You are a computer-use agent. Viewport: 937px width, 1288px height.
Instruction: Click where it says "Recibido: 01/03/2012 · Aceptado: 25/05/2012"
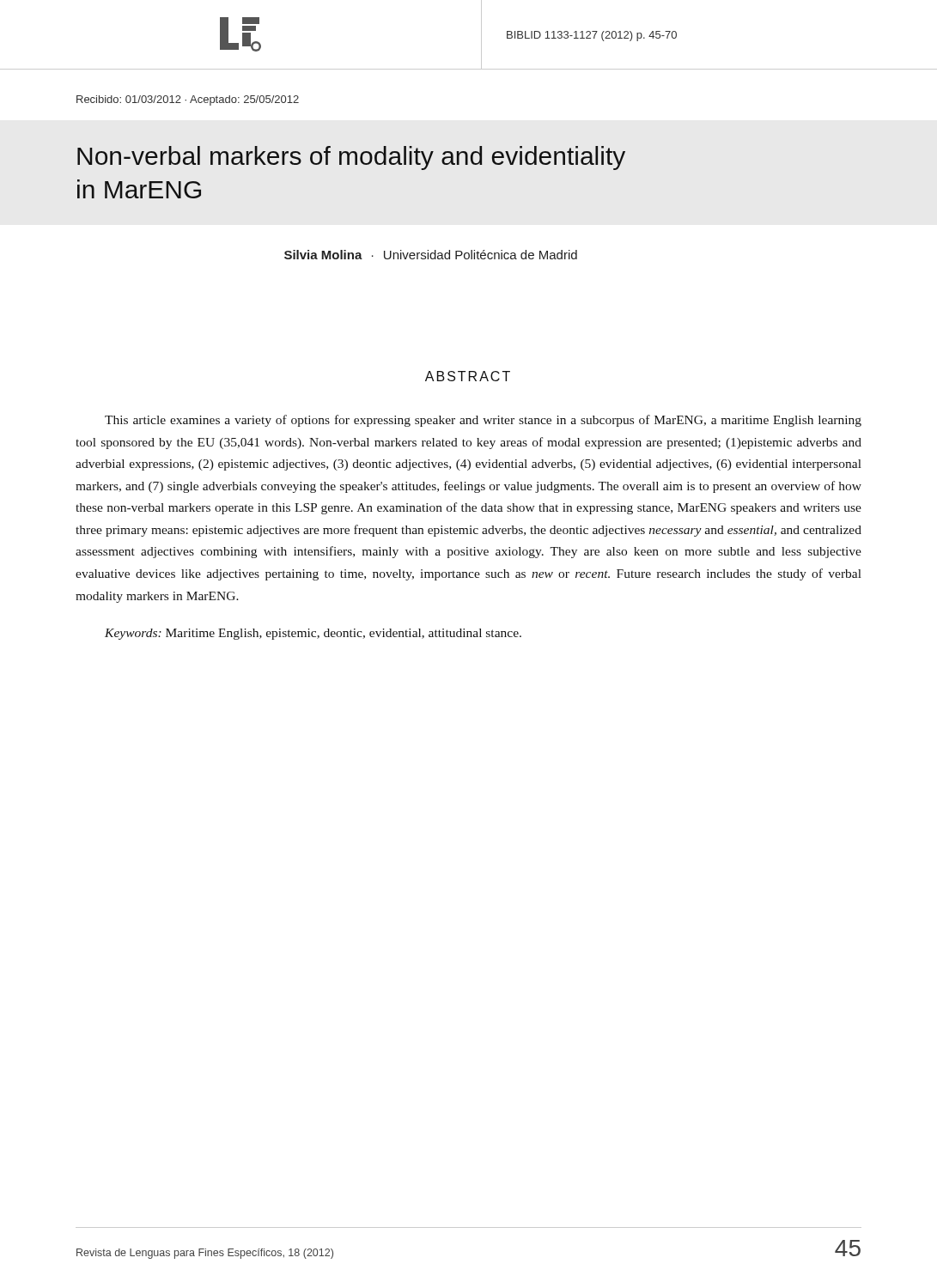click(x=187, y=99)
